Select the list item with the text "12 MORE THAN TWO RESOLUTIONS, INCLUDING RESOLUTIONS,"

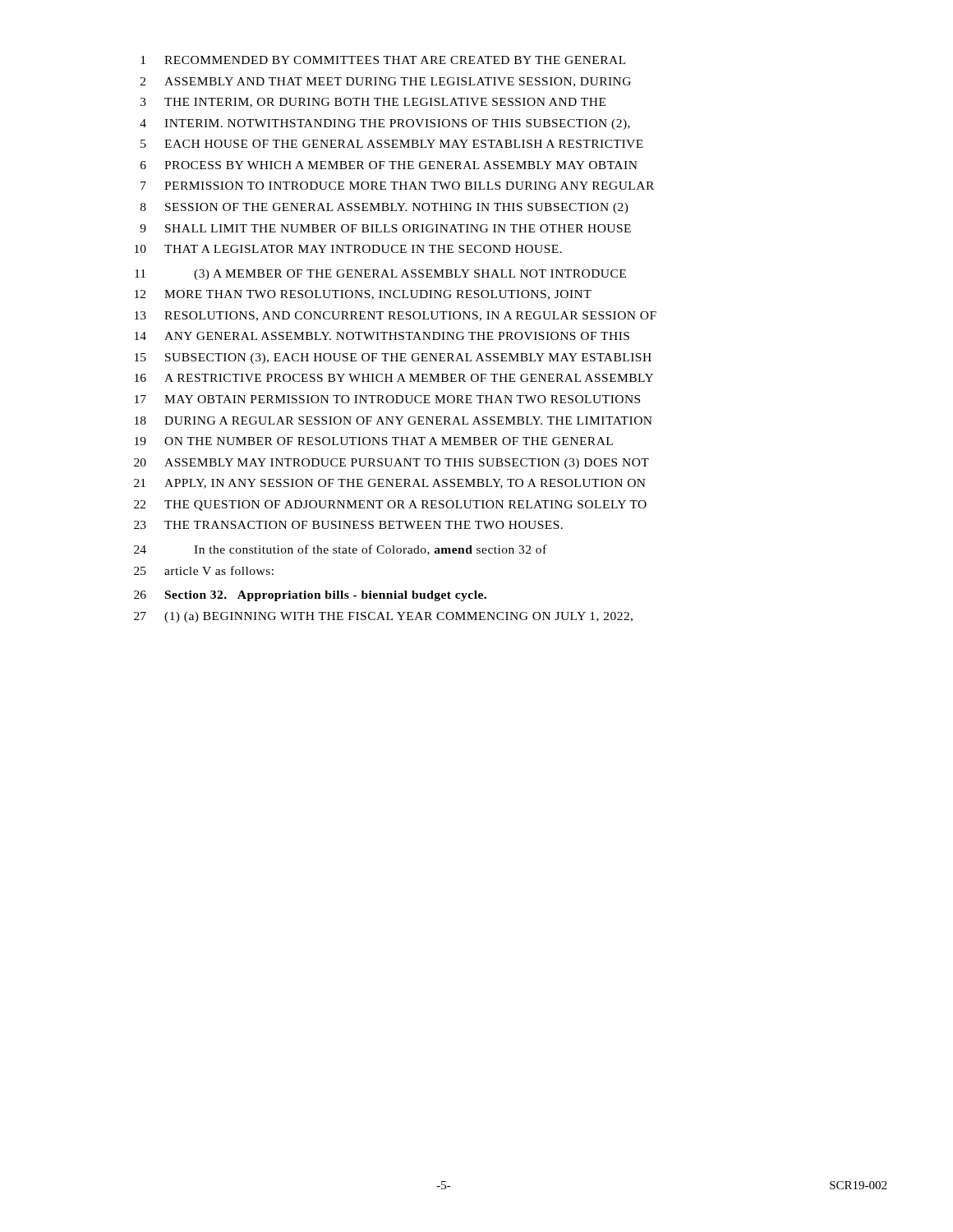pos(489,294)
